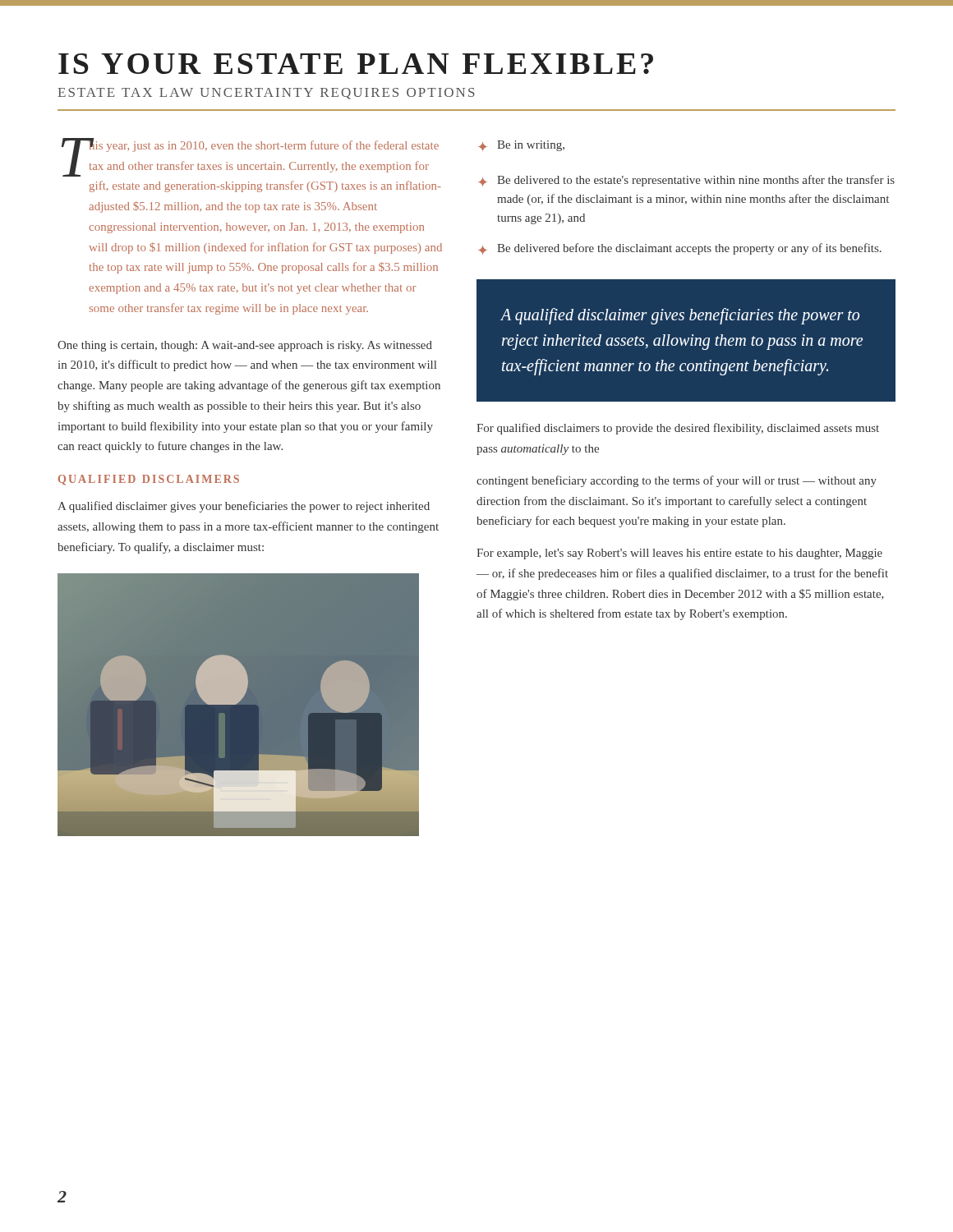Locate the block starting "✦ Be in writing, ✦ Be delivered"
Viewport: 953px width, 1232px height.
coord(686,199)
